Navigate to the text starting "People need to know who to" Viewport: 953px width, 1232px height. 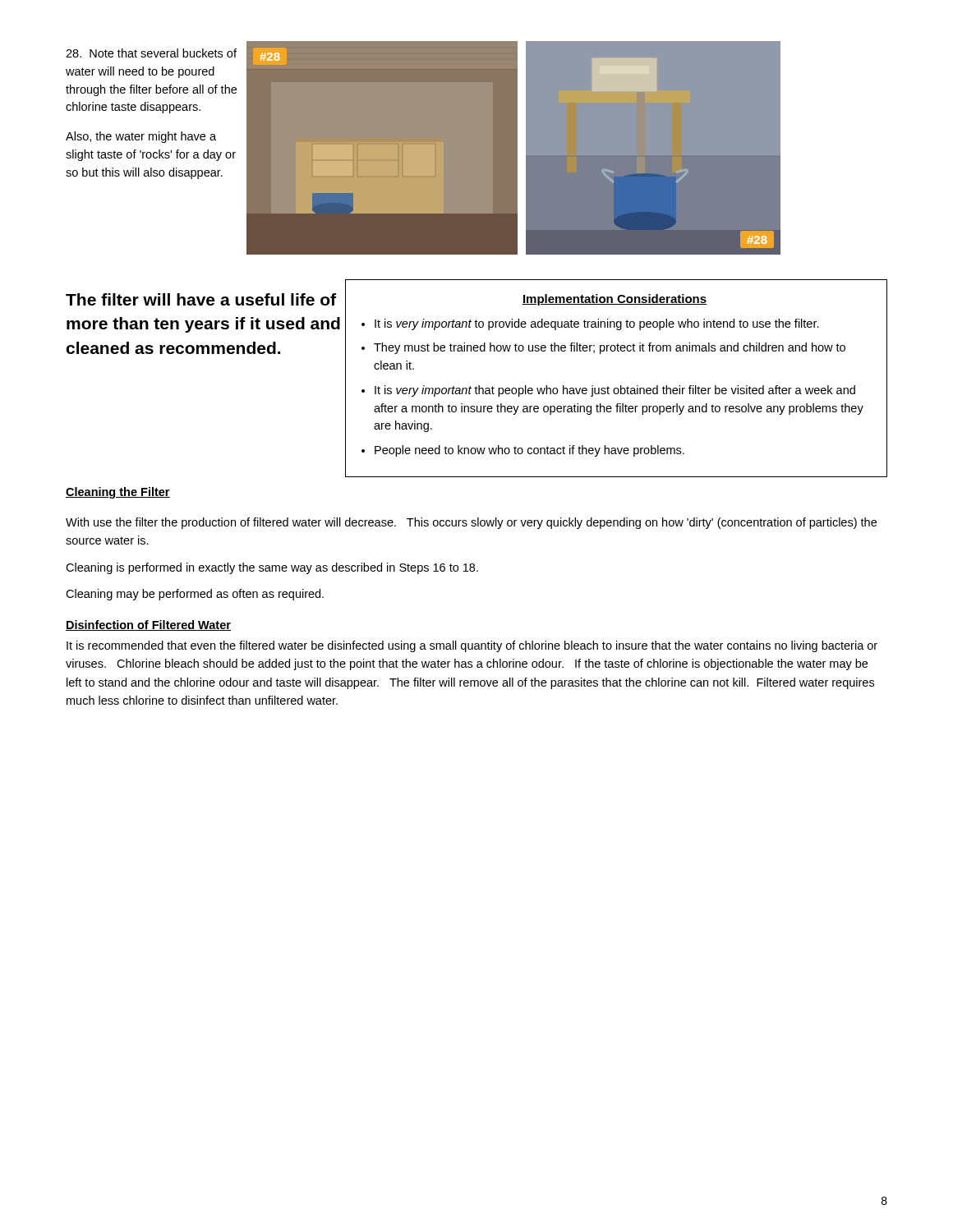529,450
